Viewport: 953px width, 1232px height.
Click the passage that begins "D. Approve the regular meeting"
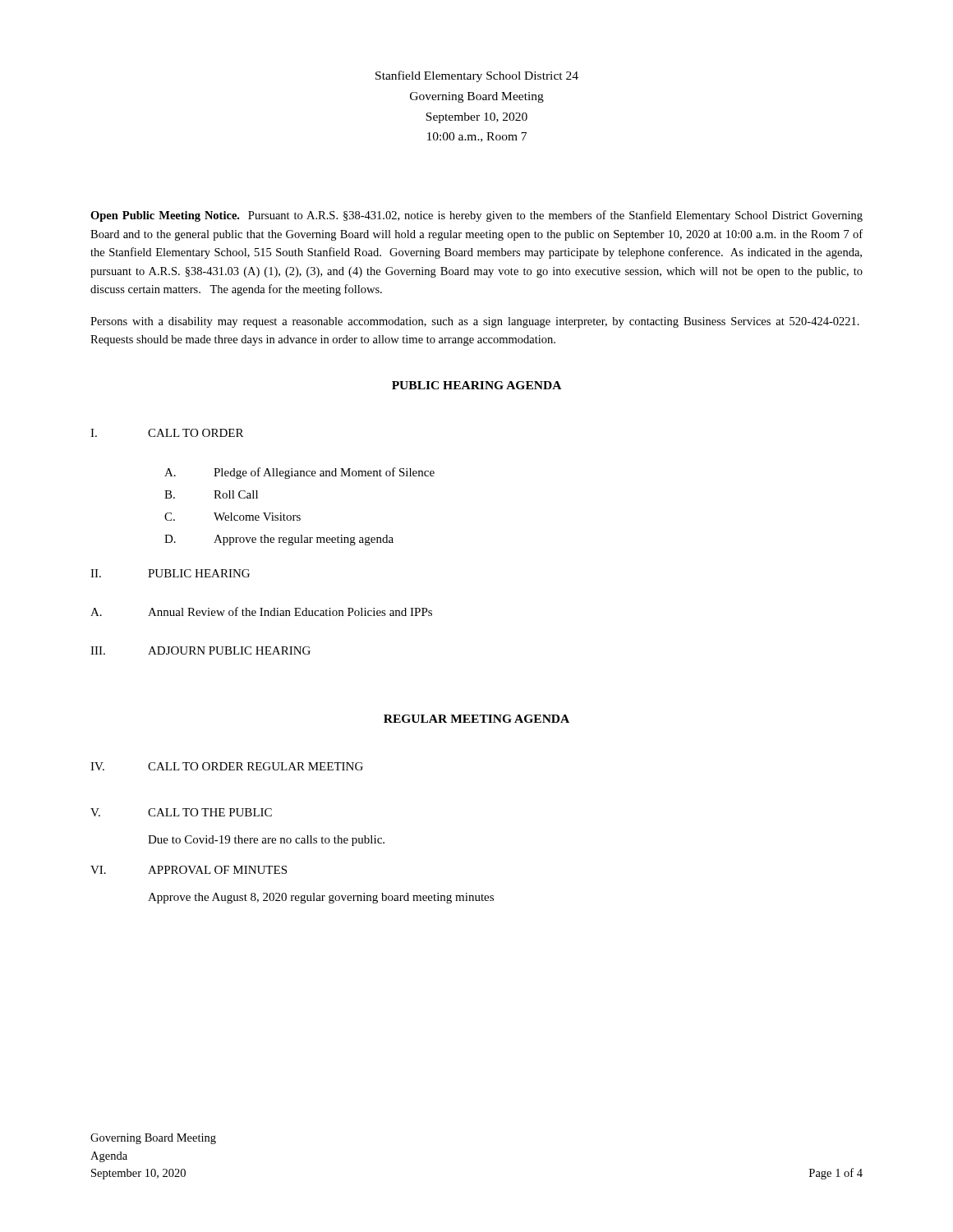pos(279,540)
